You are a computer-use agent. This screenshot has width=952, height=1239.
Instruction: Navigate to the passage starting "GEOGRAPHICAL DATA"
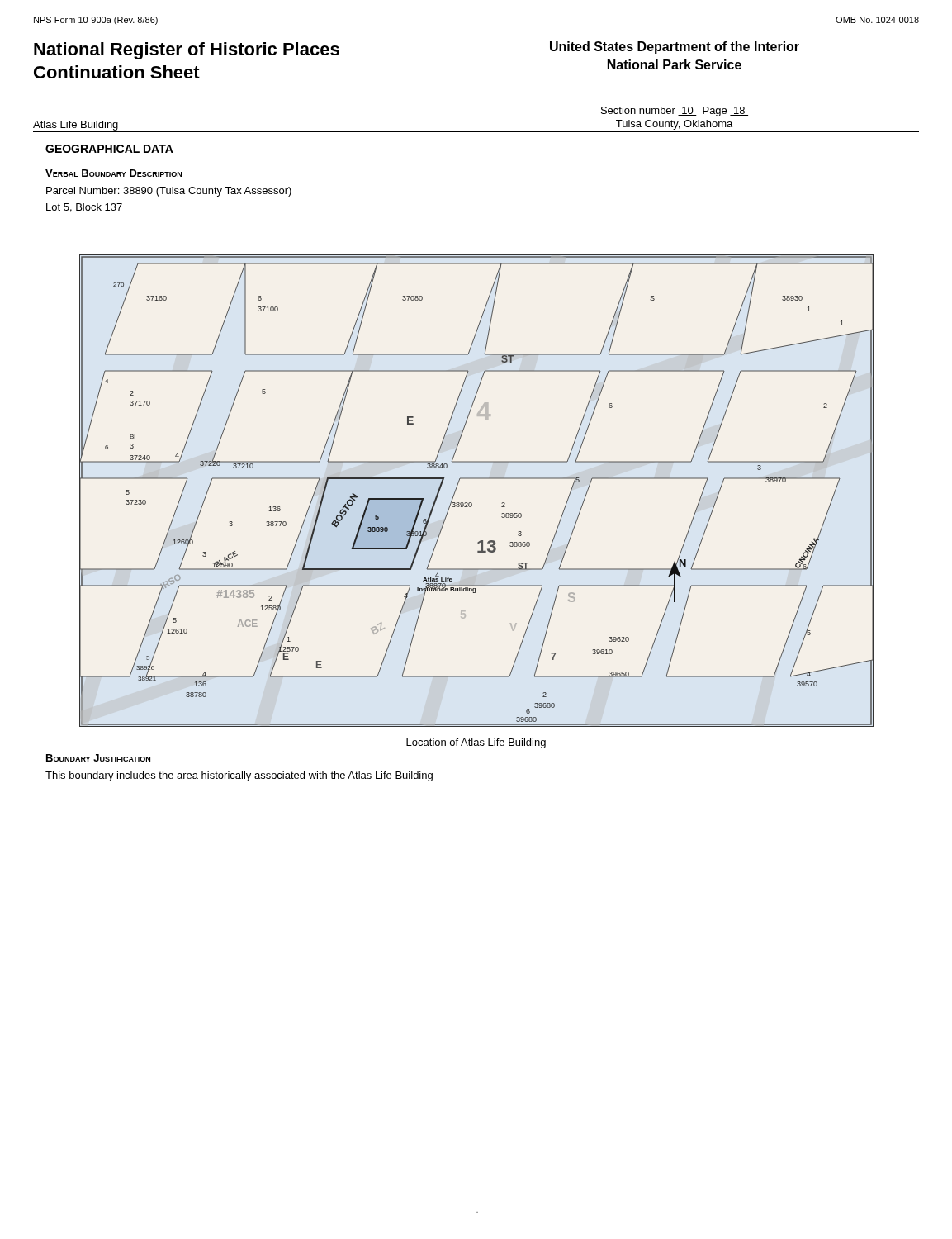coord(109,149)
